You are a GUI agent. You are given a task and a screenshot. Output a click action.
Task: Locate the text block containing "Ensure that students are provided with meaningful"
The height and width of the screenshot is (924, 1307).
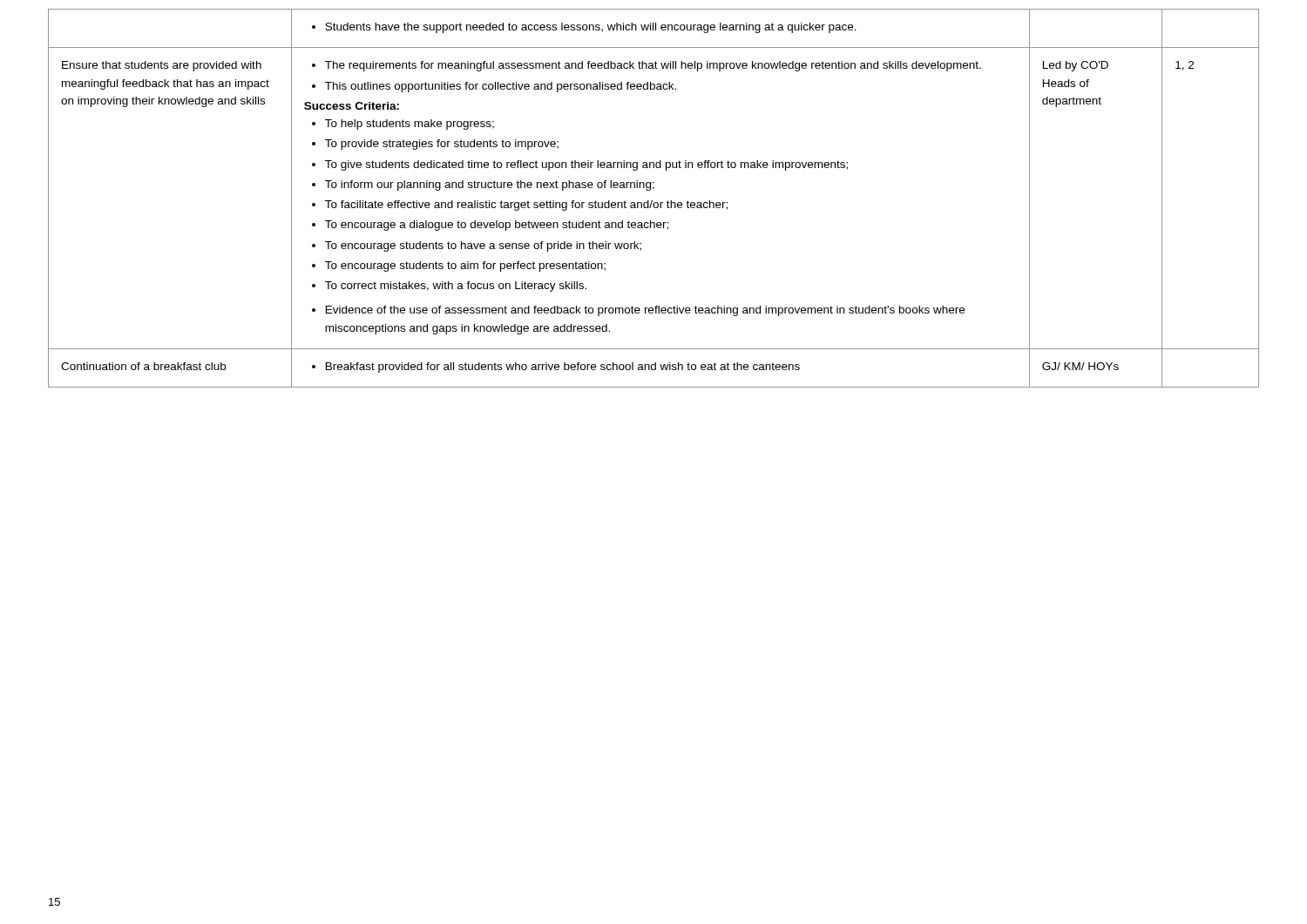pos(165,83)
